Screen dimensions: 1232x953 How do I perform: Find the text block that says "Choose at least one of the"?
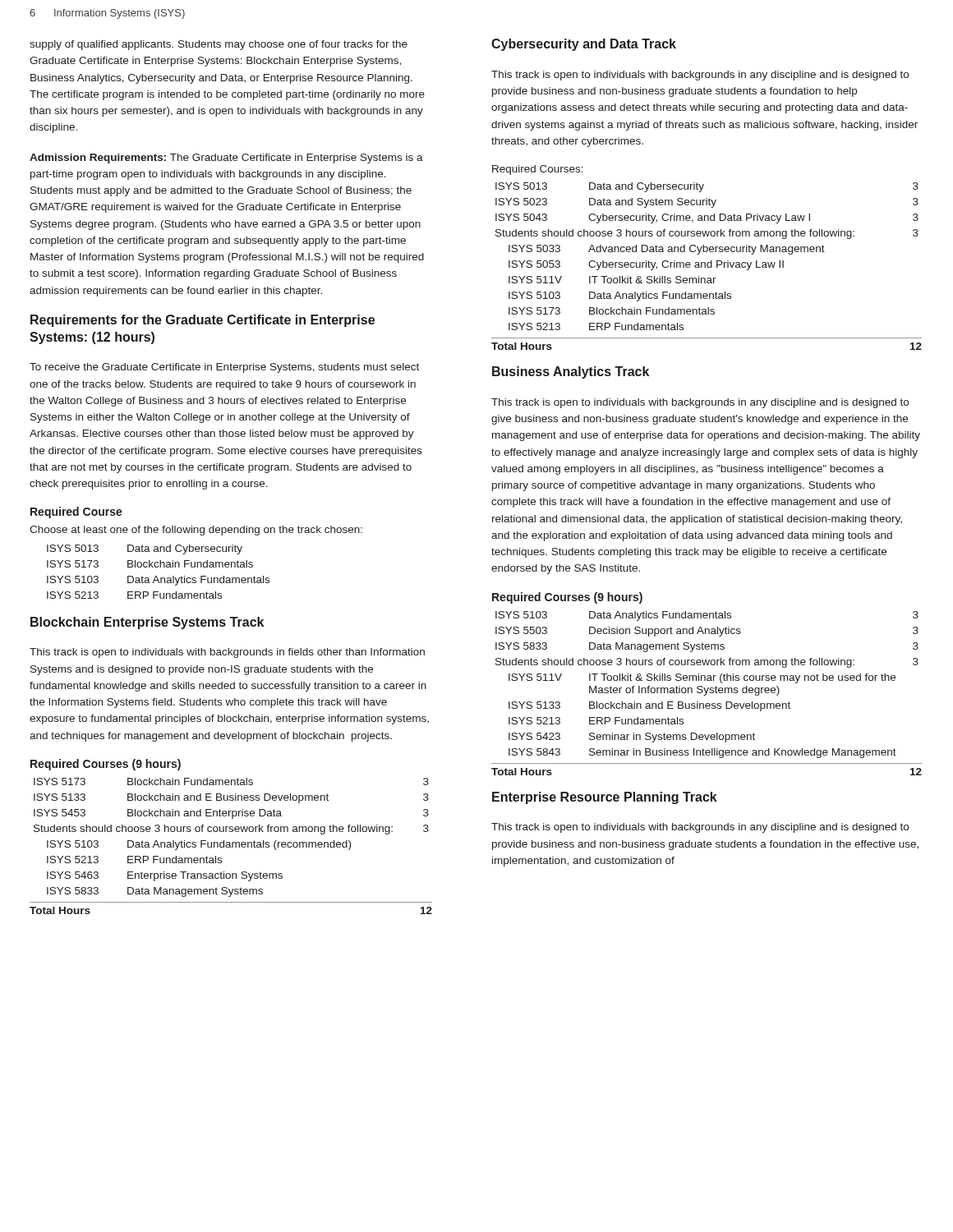point(196,530)
